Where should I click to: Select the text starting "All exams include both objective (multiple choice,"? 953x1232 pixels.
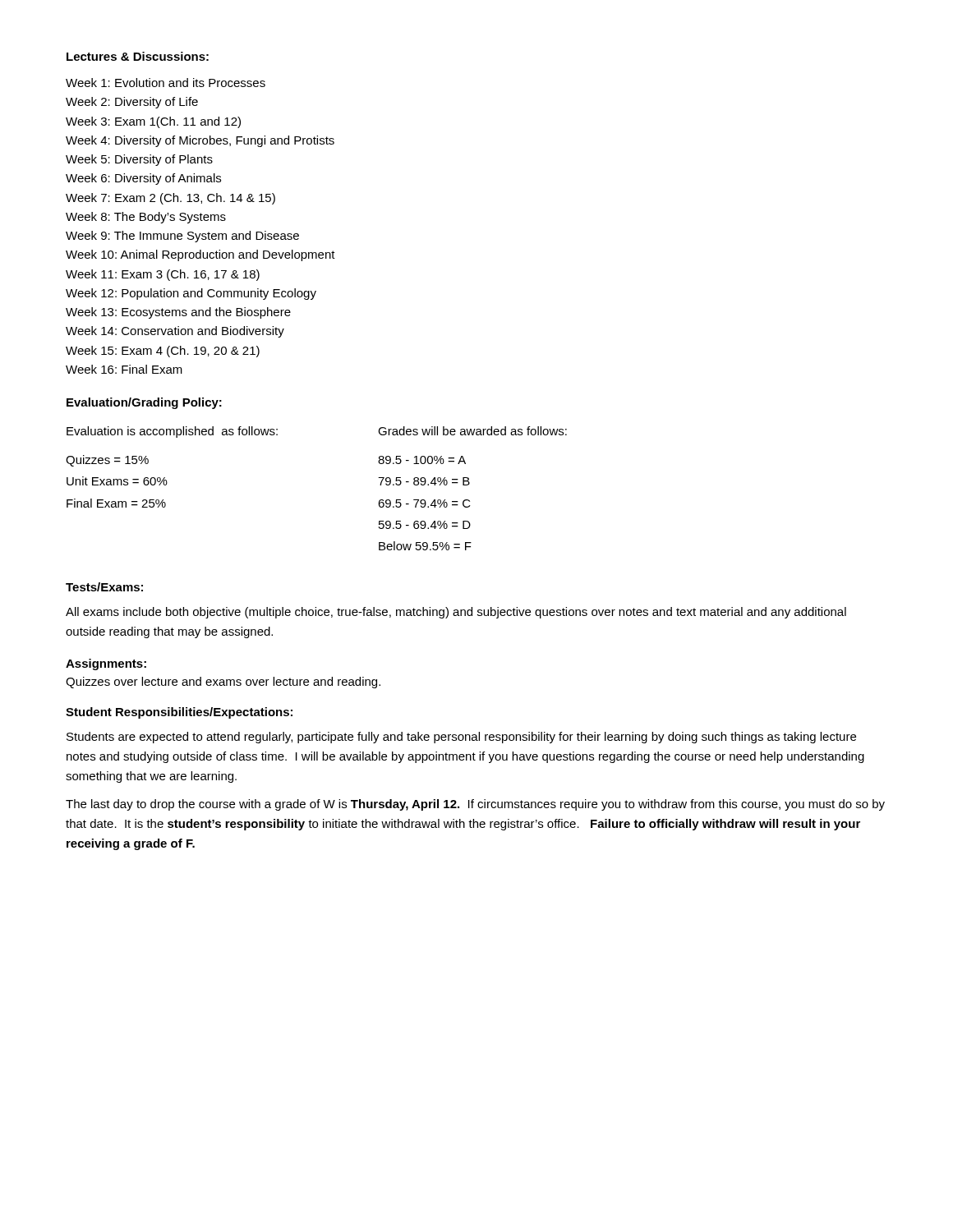coord(456,622)
